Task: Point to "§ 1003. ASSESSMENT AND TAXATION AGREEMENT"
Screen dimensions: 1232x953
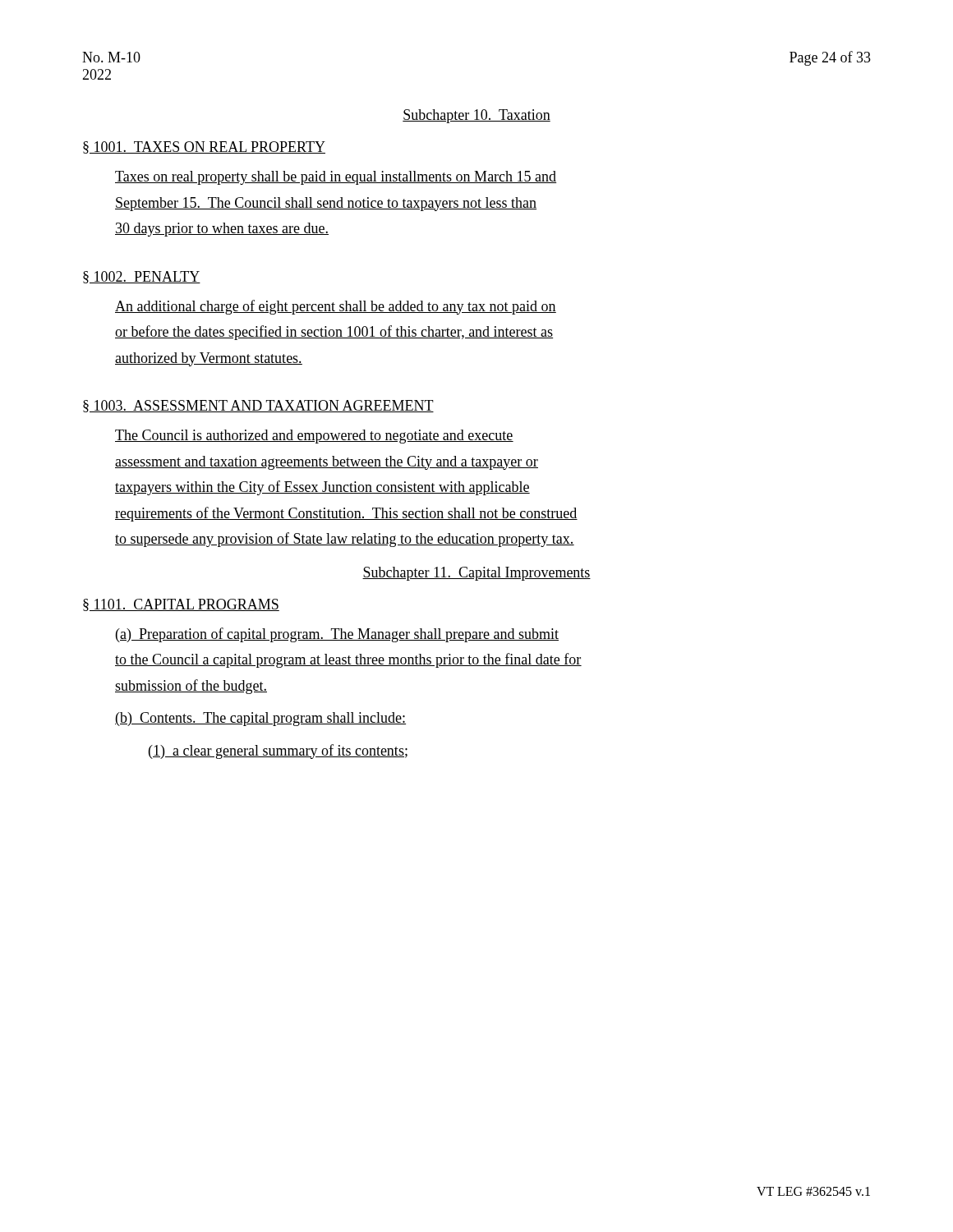Action: coord(258,406)
